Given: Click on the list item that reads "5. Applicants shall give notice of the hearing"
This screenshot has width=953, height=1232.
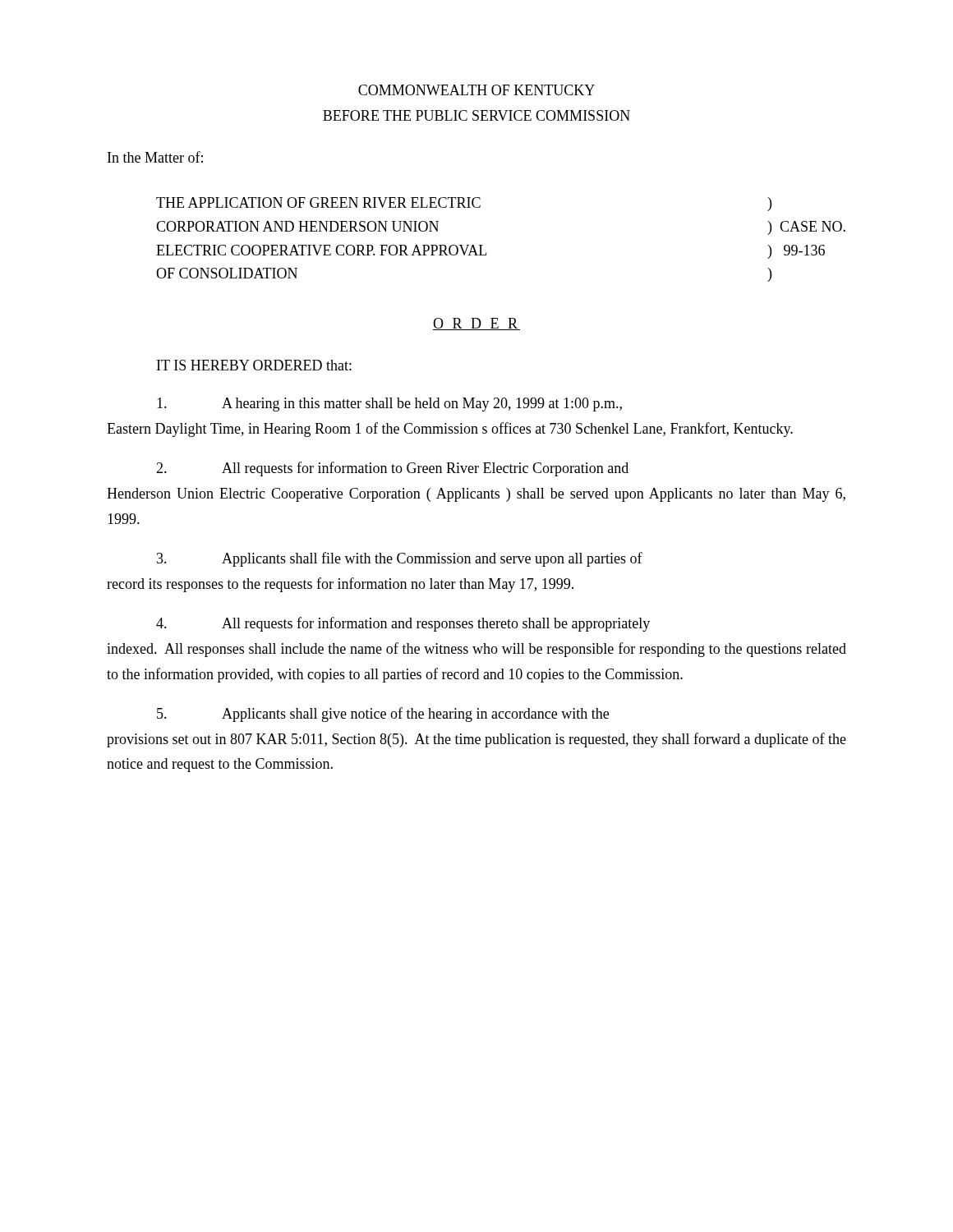Looking at the screenshot, I should point(476,739).
